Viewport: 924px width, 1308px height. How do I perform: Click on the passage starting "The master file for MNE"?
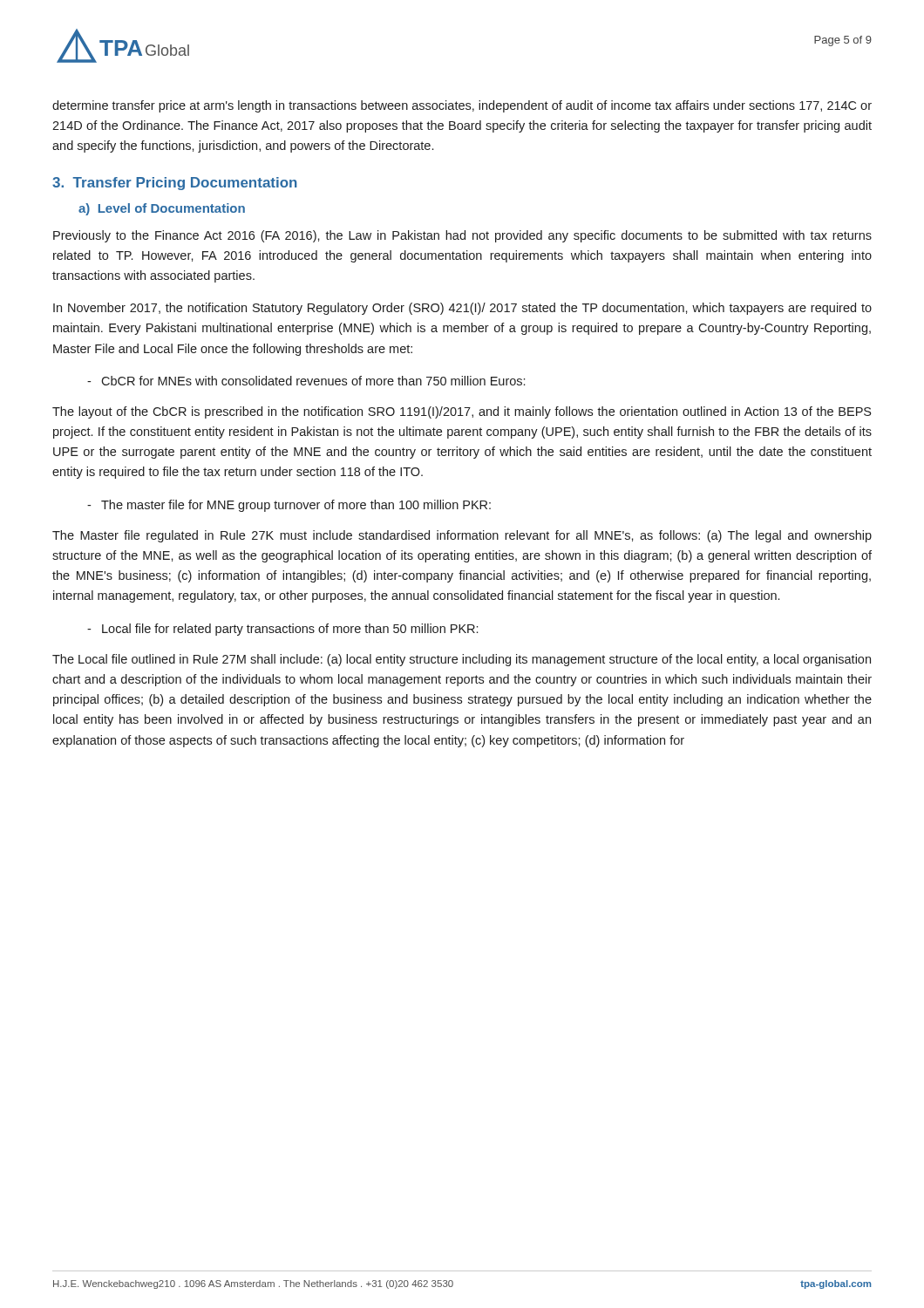[296, 505]
